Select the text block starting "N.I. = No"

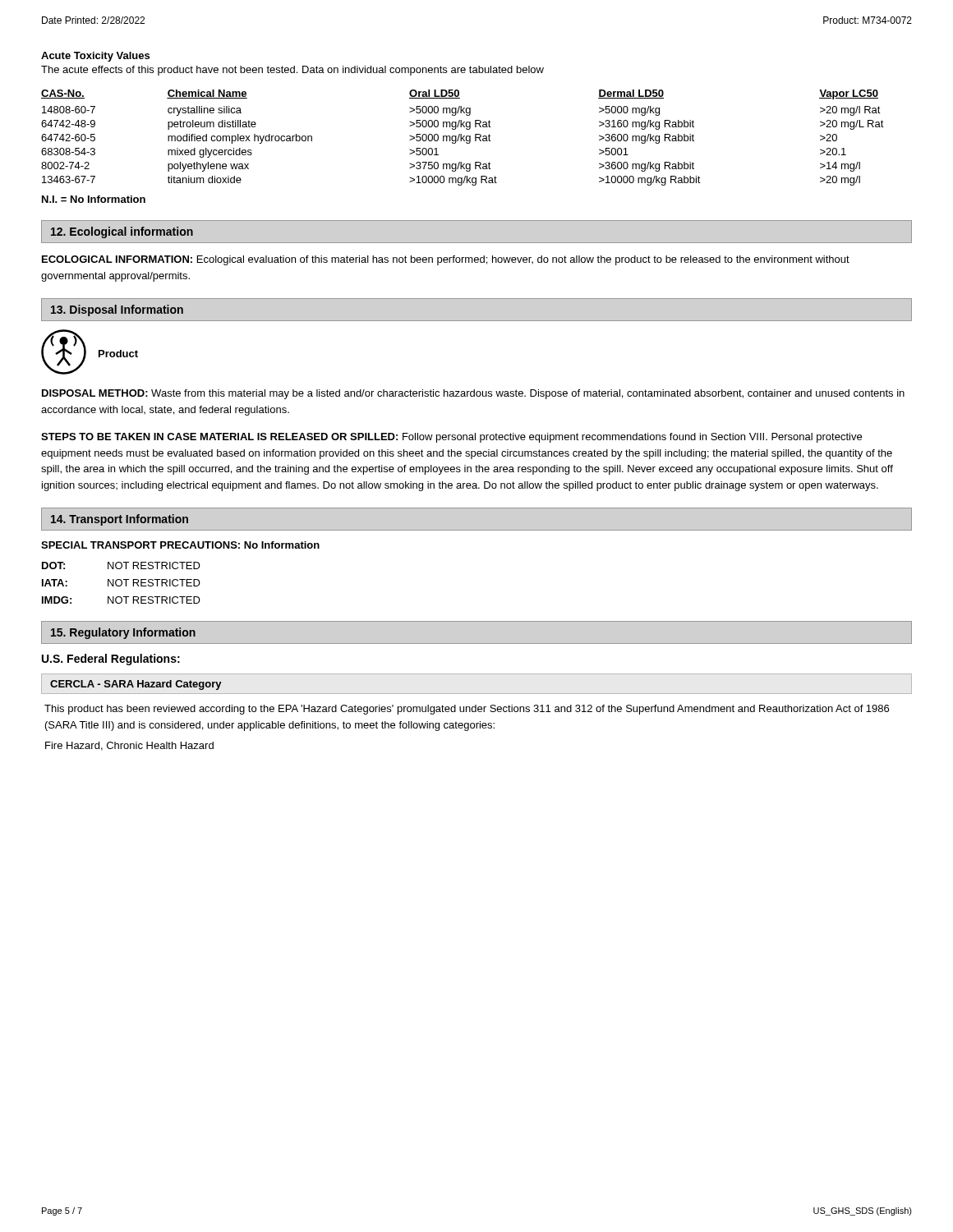93,199
